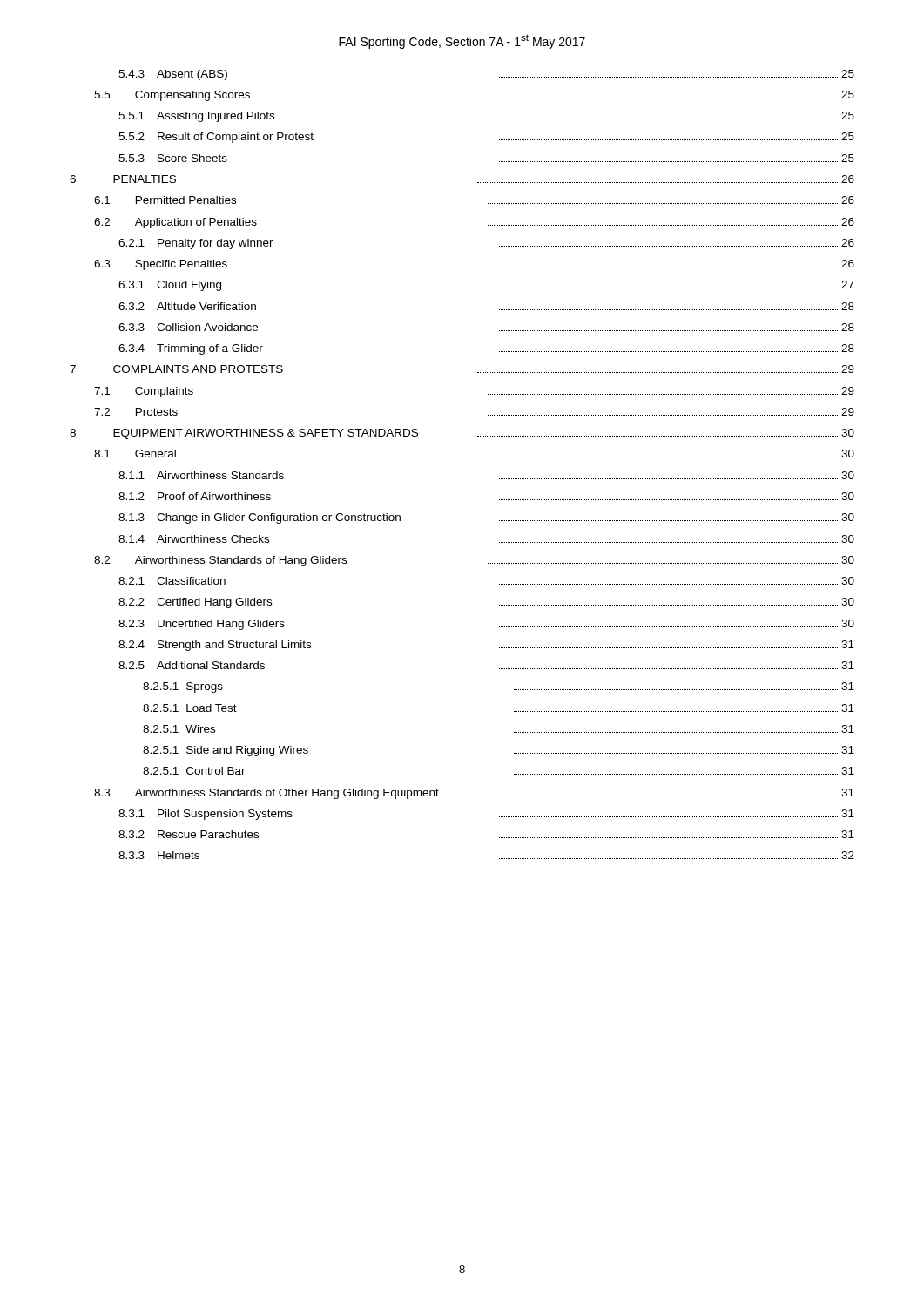Screen dimensions: 1307x924
Task: Click on the list item containing "7.1 Complaints 29"
Action: point(162,392)
